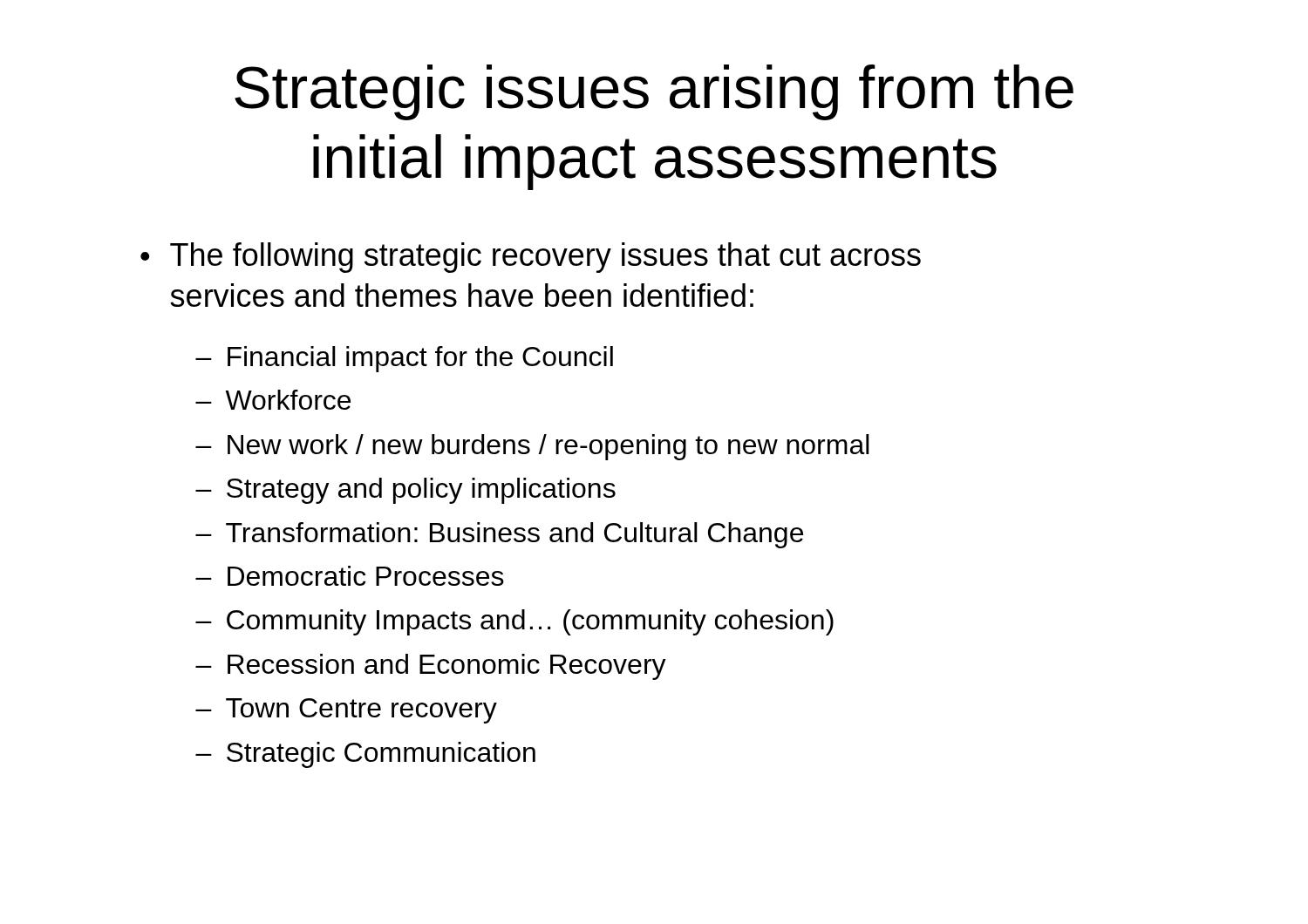Locate the region starting "–Financial impact for the Council"

pos(405,357)
